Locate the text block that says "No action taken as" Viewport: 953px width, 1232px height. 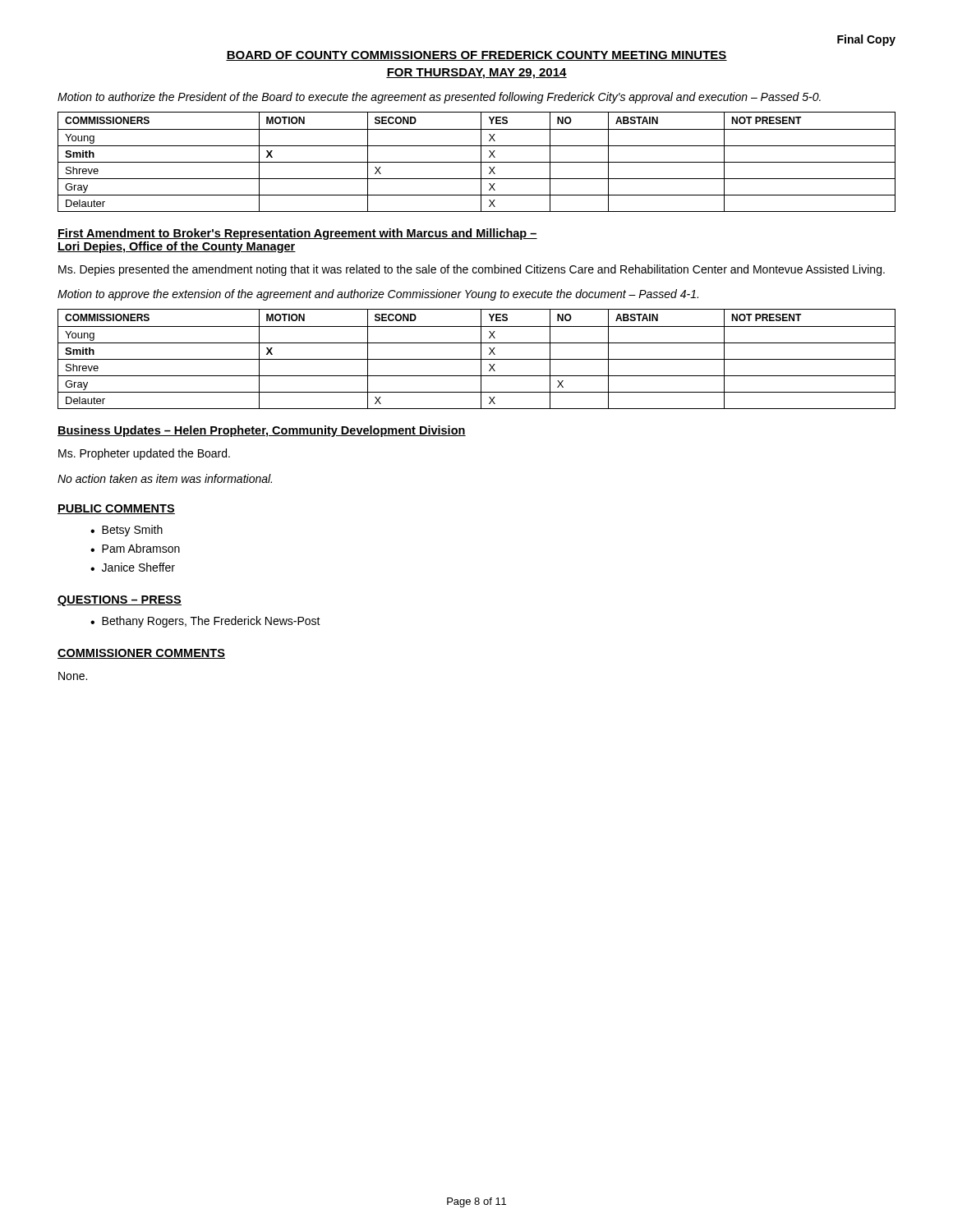click(166, 479)
